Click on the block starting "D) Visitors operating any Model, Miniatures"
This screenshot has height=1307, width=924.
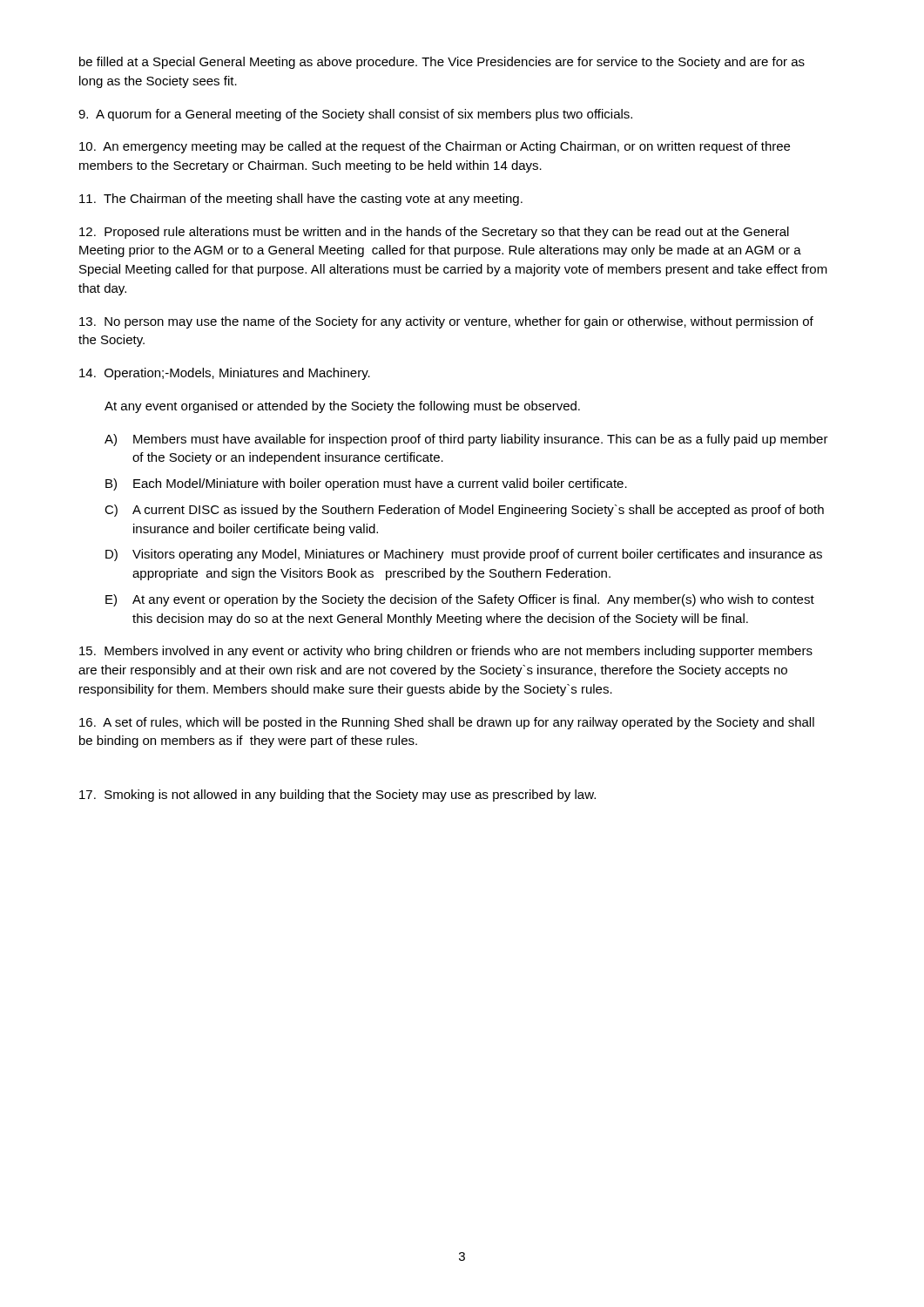pos(466,564)
